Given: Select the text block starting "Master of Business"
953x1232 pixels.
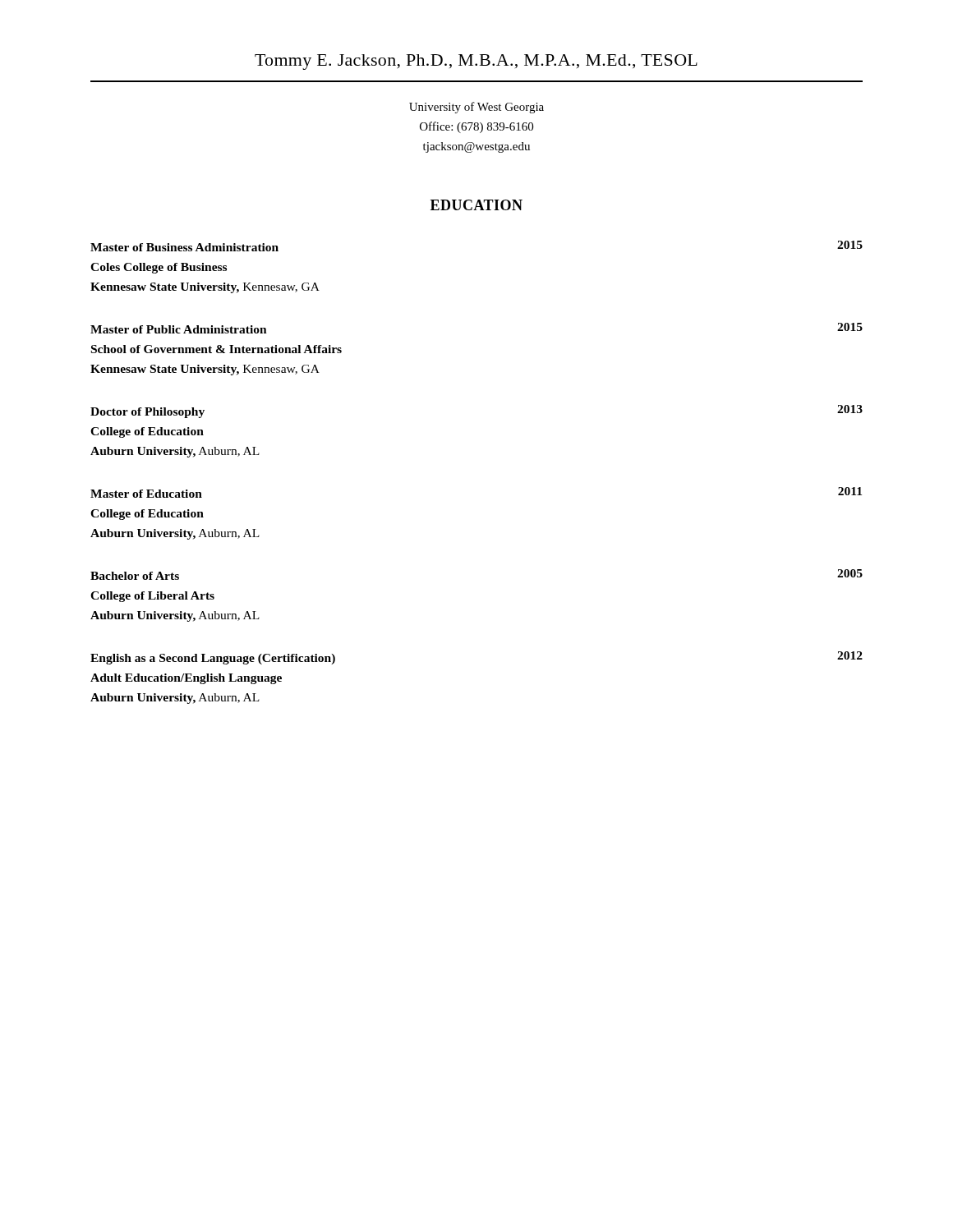Looking at the screenshot, I should point(190,246).
